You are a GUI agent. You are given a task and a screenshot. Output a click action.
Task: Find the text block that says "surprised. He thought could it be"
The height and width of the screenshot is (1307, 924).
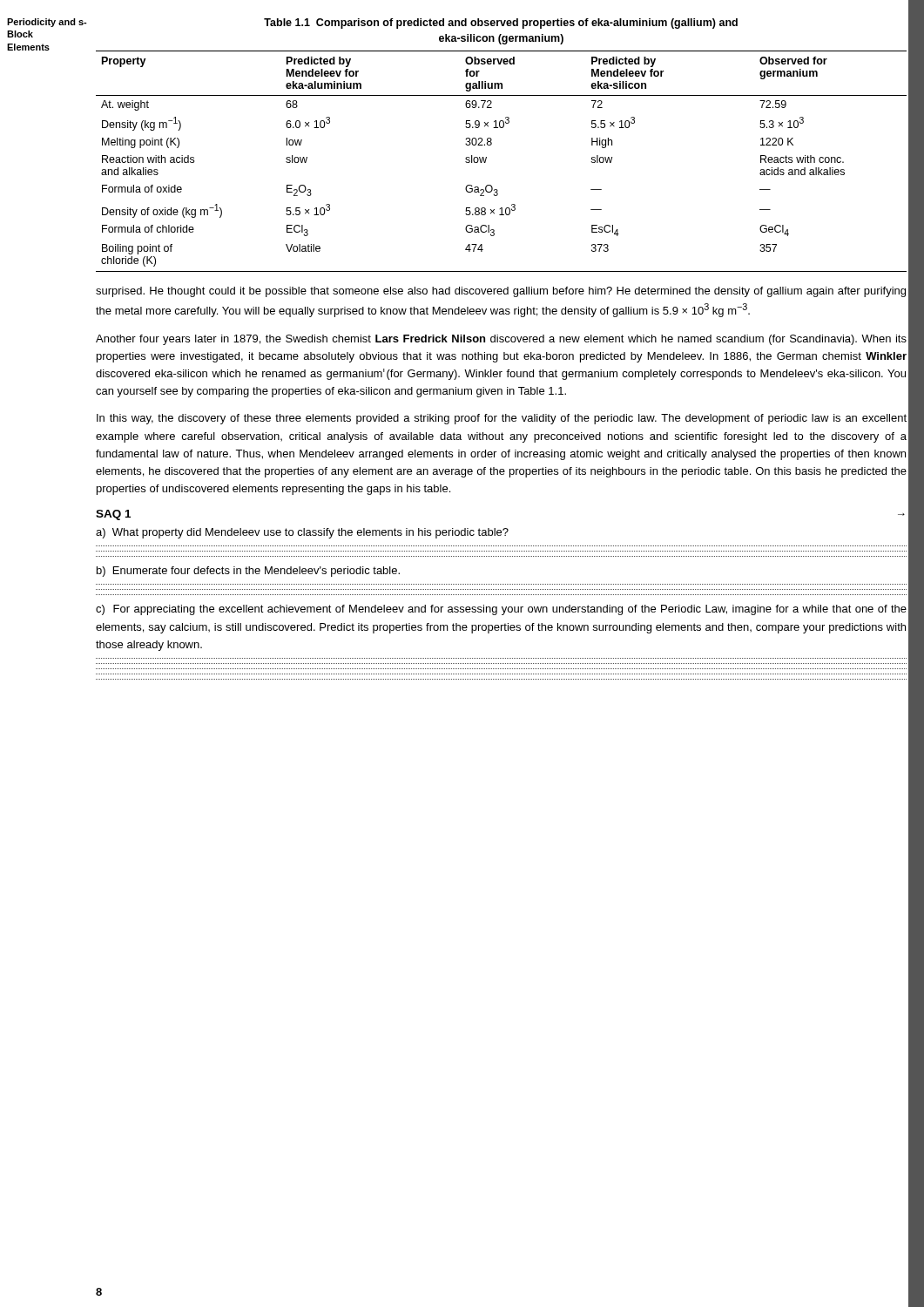(501, 301)
